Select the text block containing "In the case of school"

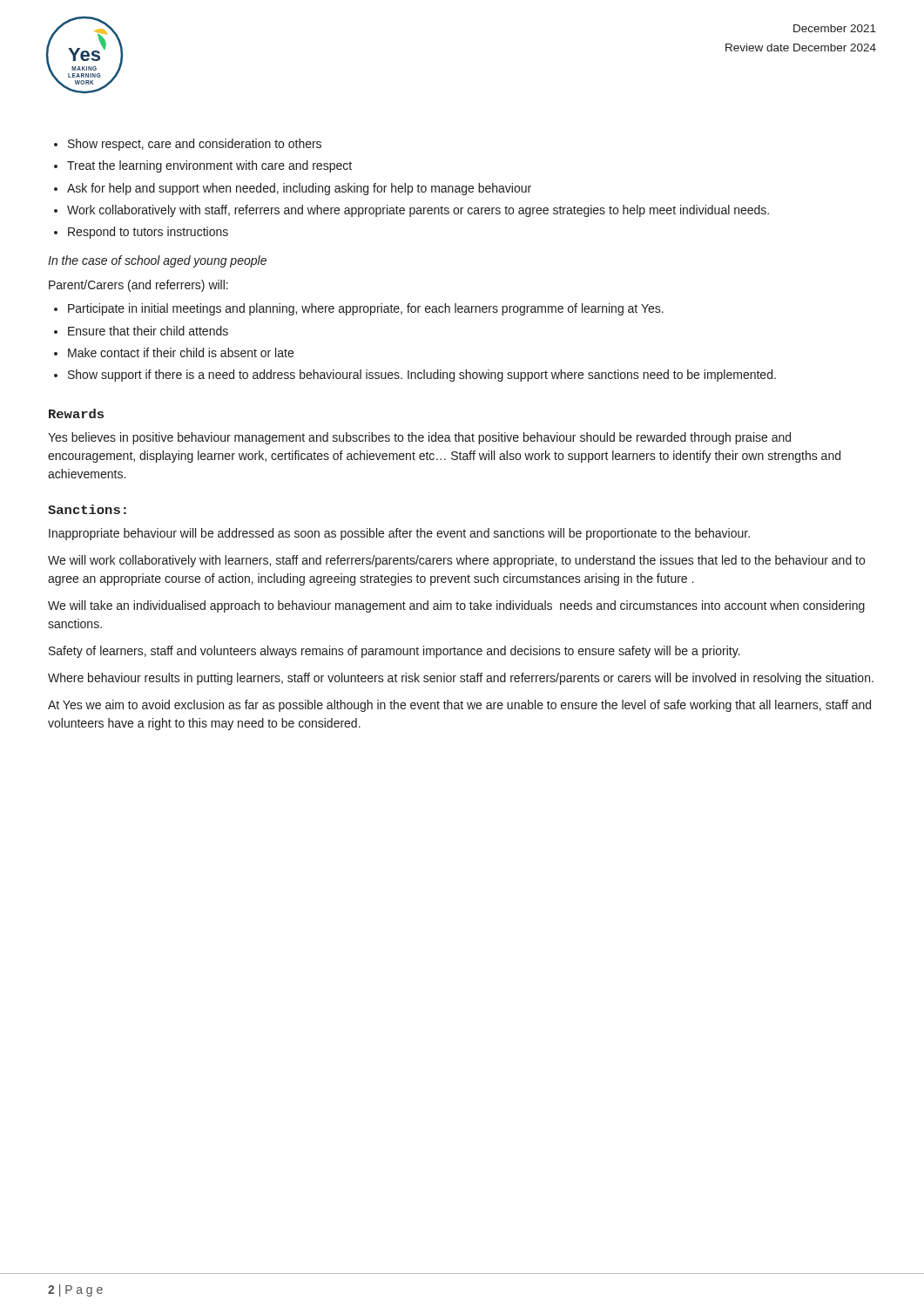(x=157, y=261)
